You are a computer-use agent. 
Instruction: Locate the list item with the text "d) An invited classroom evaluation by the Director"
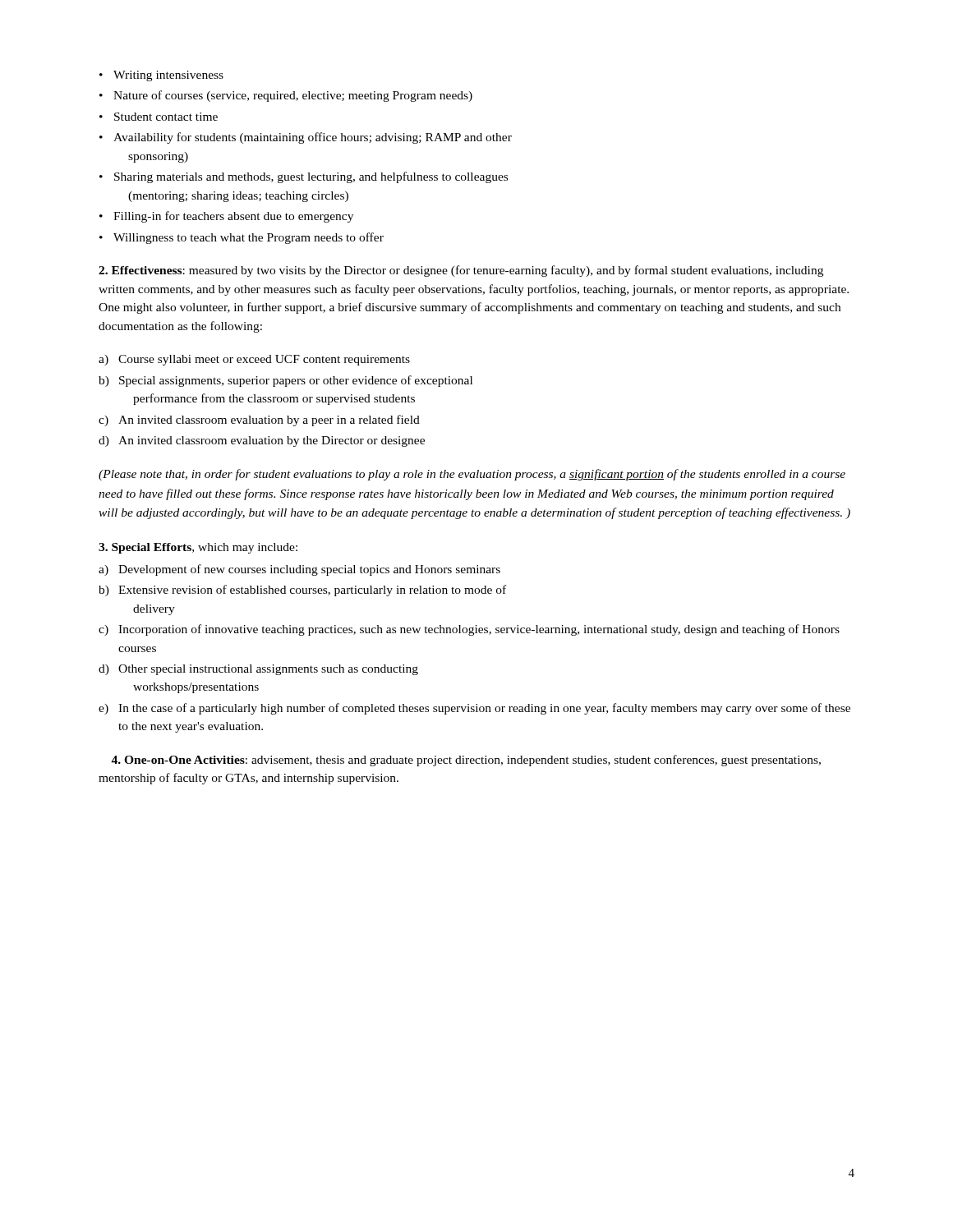point(262,441)
